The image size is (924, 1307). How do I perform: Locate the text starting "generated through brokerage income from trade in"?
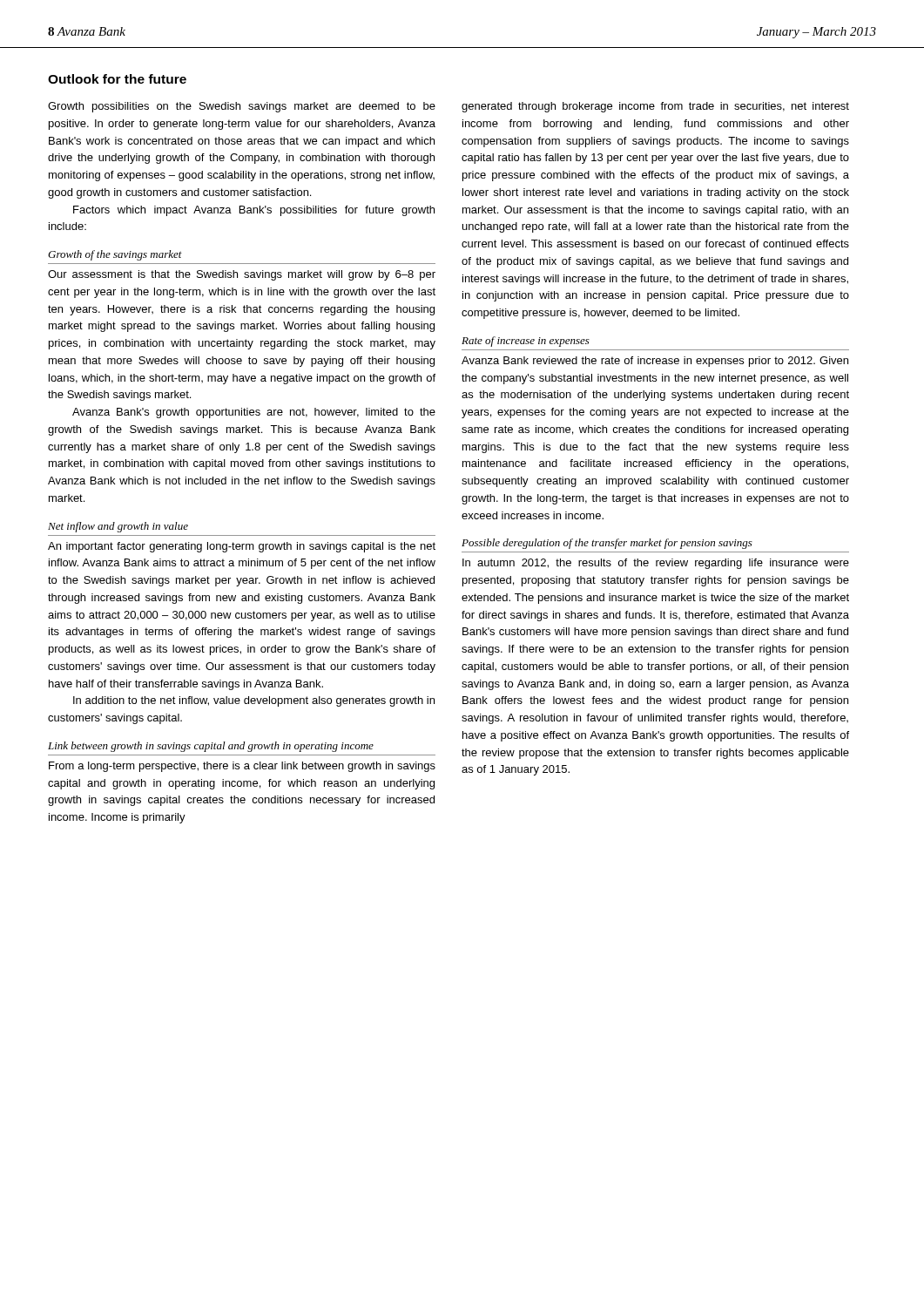point(655,209)
